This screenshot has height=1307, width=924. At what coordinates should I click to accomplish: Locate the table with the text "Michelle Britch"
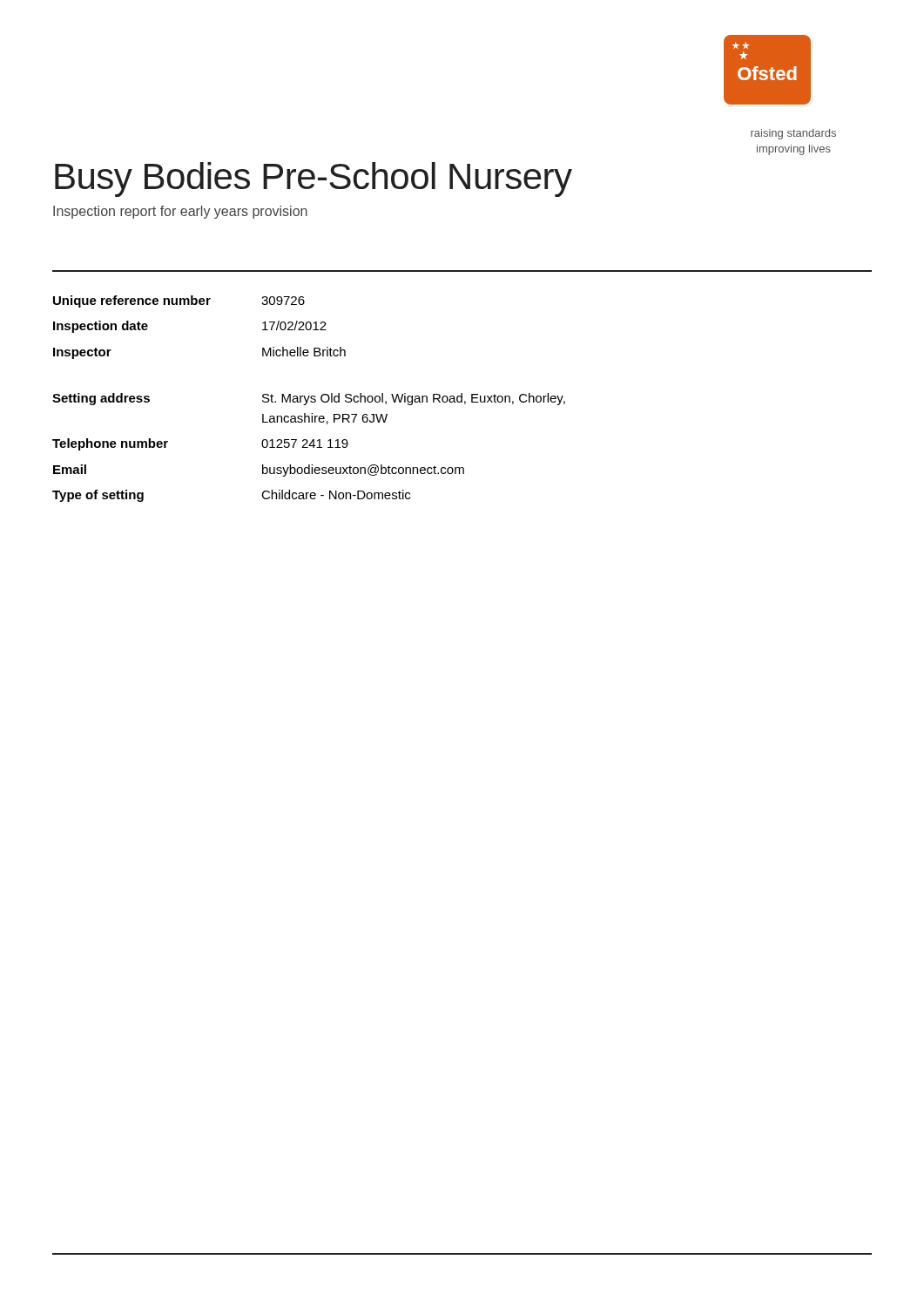(x=462, y=397)
